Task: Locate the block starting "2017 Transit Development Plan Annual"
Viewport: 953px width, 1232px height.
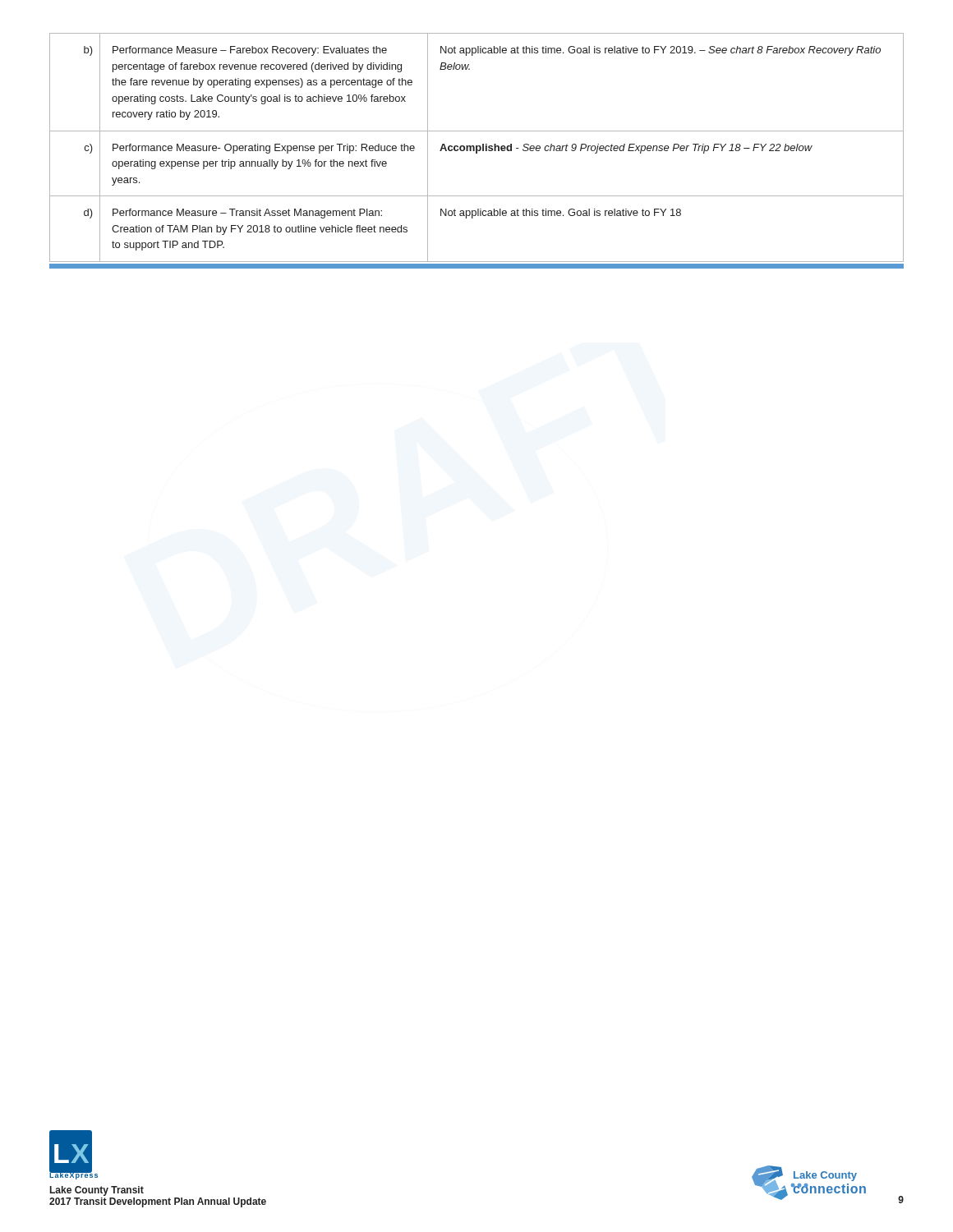Action: [158, 1202]
